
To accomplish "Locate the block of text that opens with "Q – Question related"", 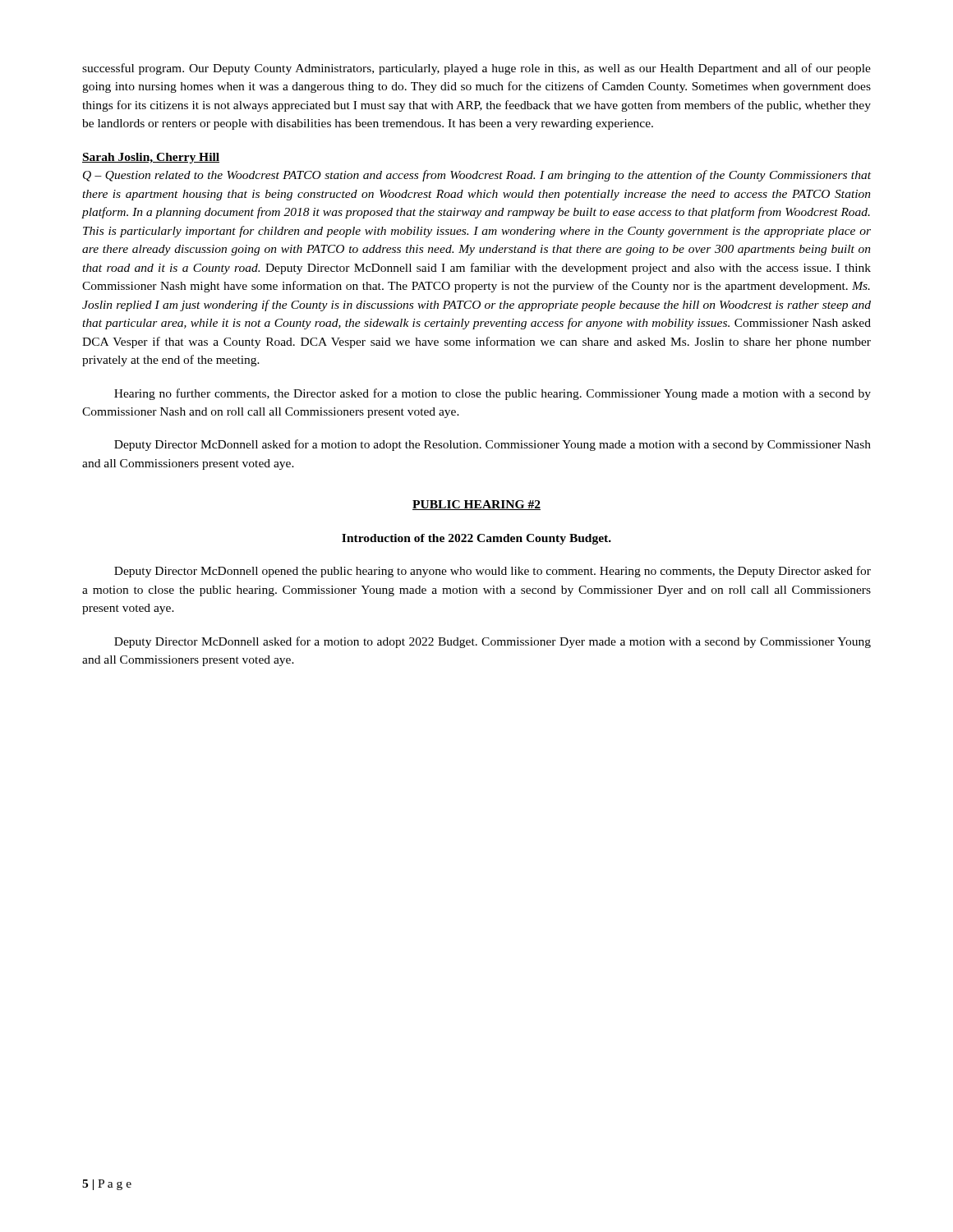I will (x=476, y=268).
